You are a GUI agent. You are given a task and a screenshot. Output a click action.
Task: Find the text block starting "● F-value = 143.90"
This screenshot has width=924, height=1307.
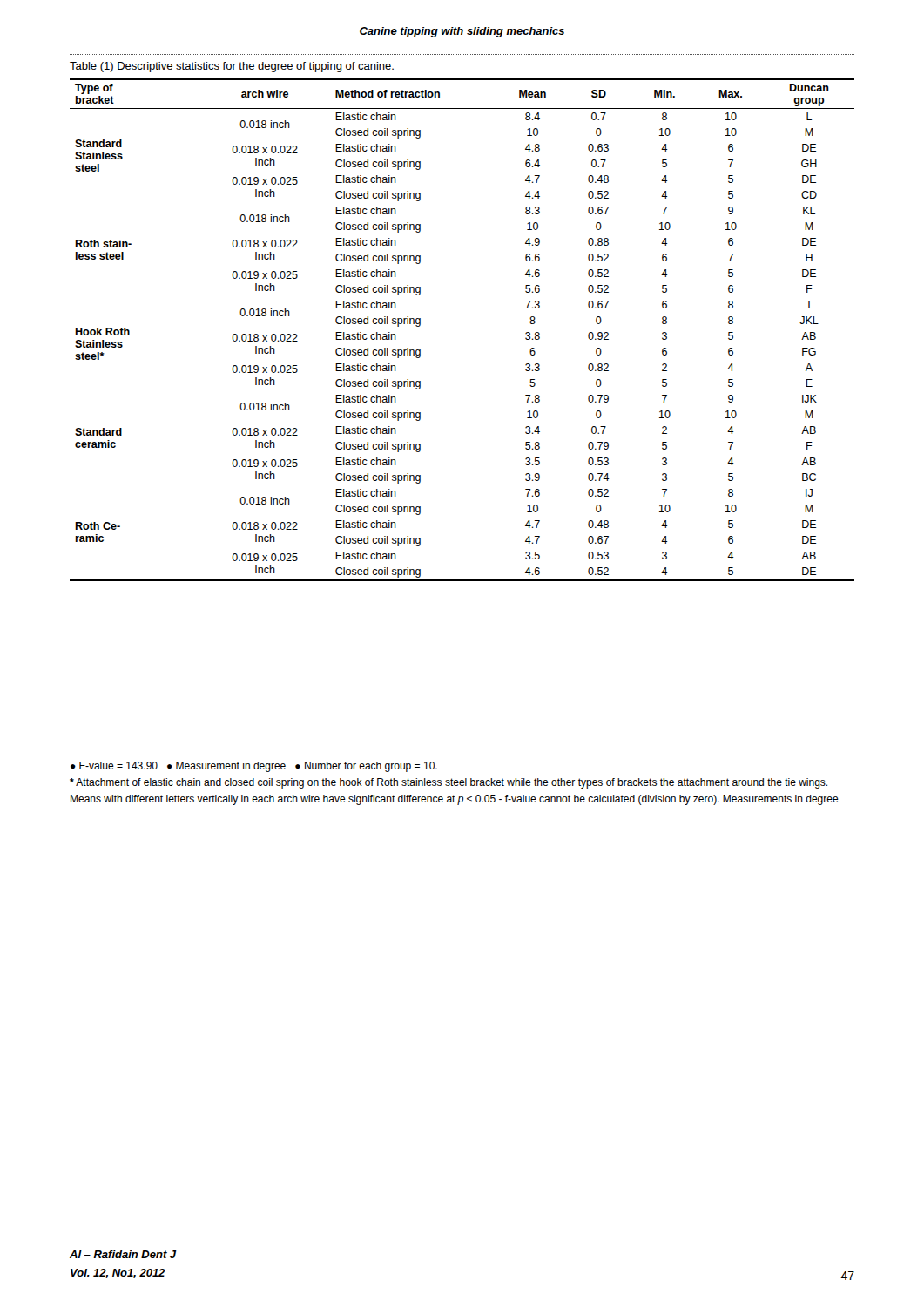click(x=454, y=783)
